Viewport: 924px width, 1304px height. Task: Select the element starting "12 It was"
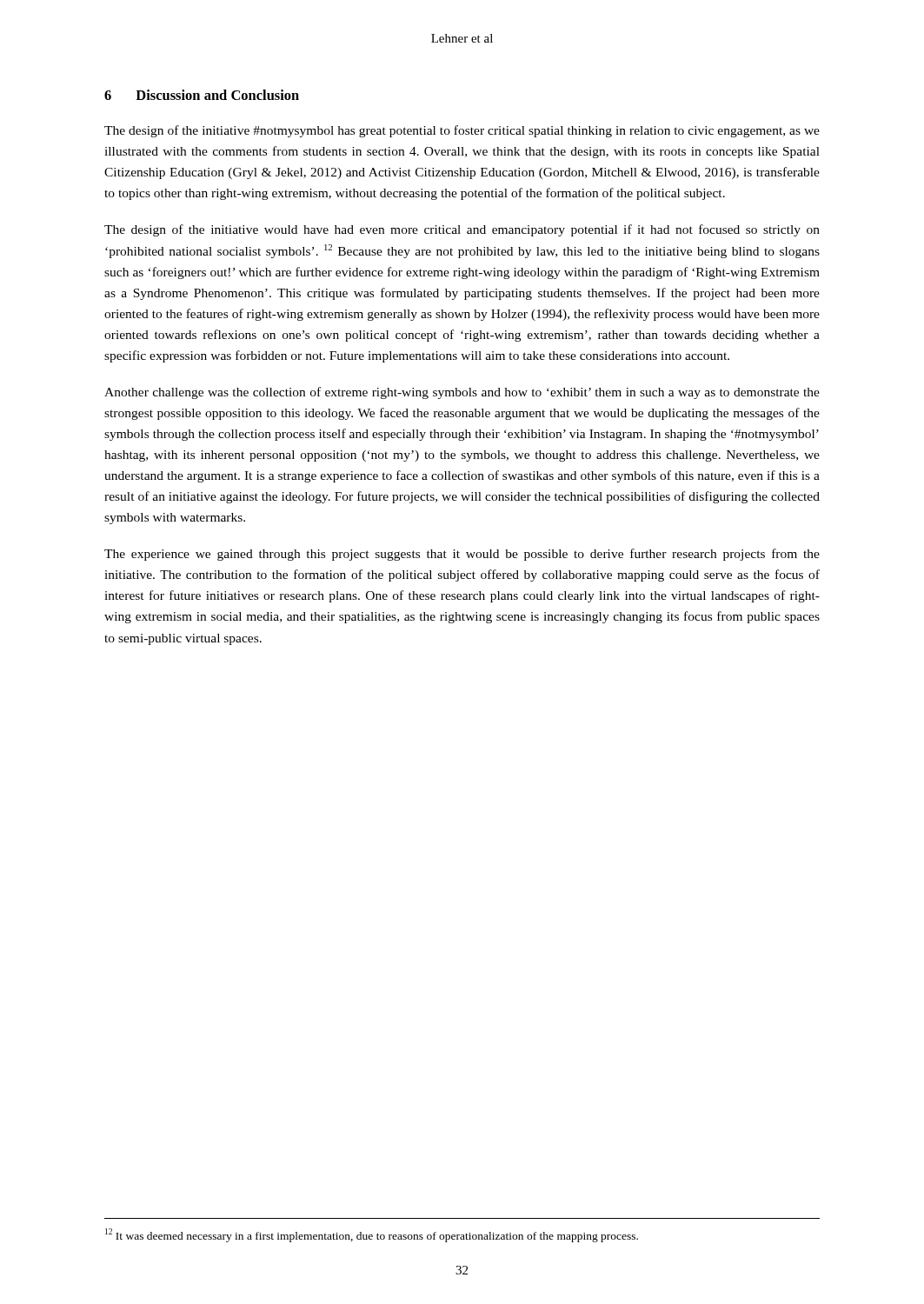(x=372, y=1235)
